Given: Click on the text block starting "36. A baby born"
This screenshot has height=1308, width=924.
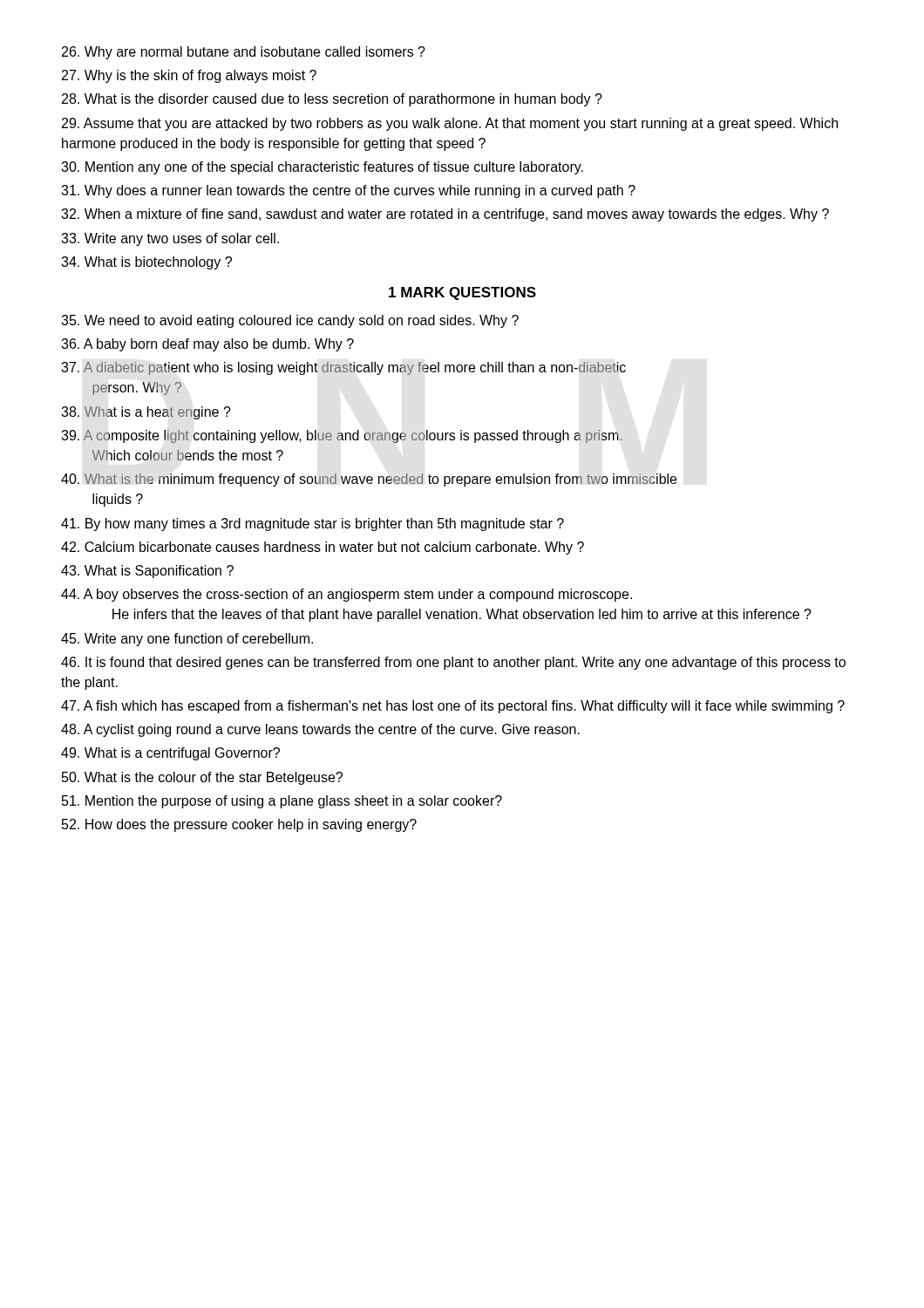Looking at the screenshot, I should tap(208, 344).
